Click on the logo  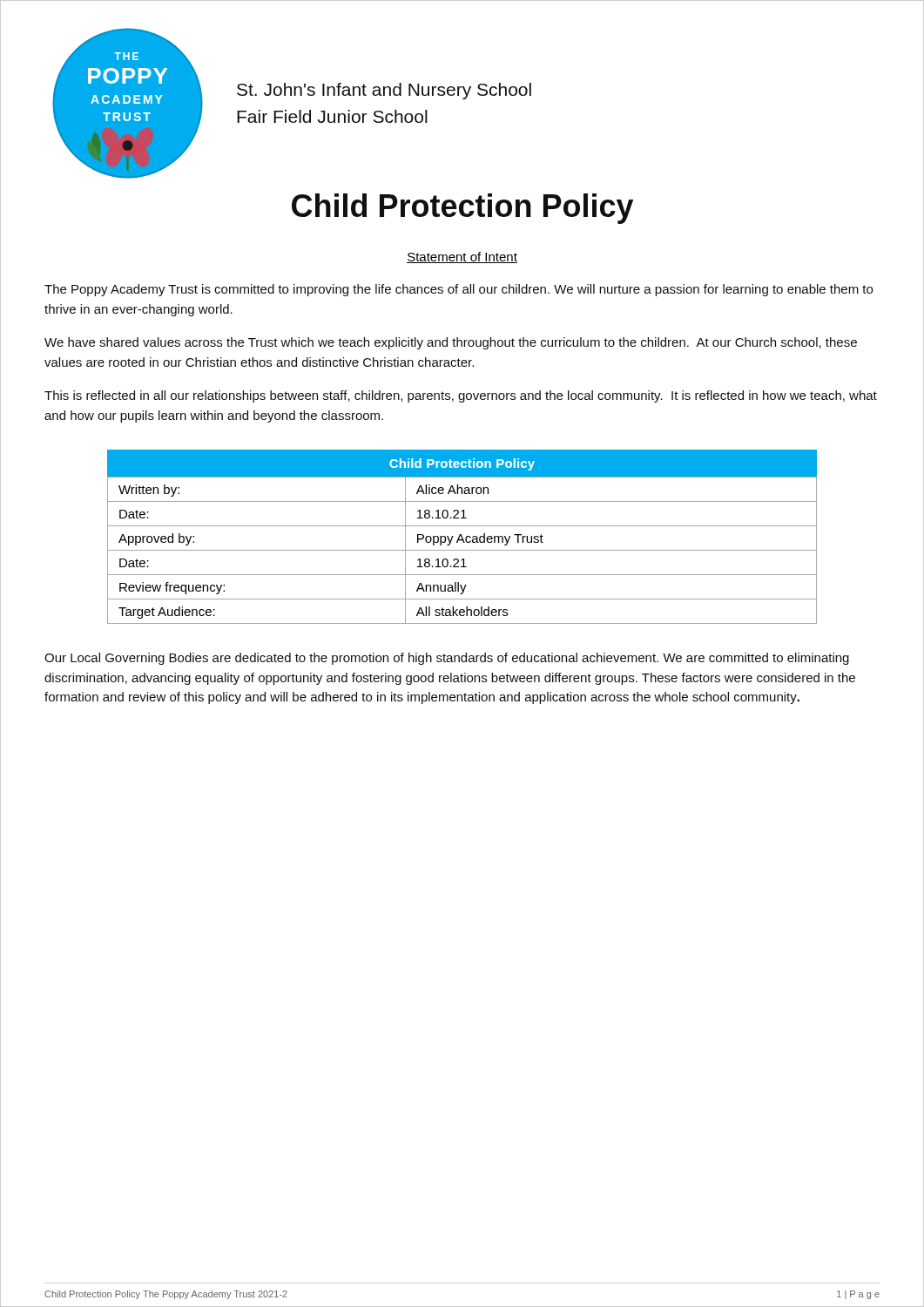[127, 103]
